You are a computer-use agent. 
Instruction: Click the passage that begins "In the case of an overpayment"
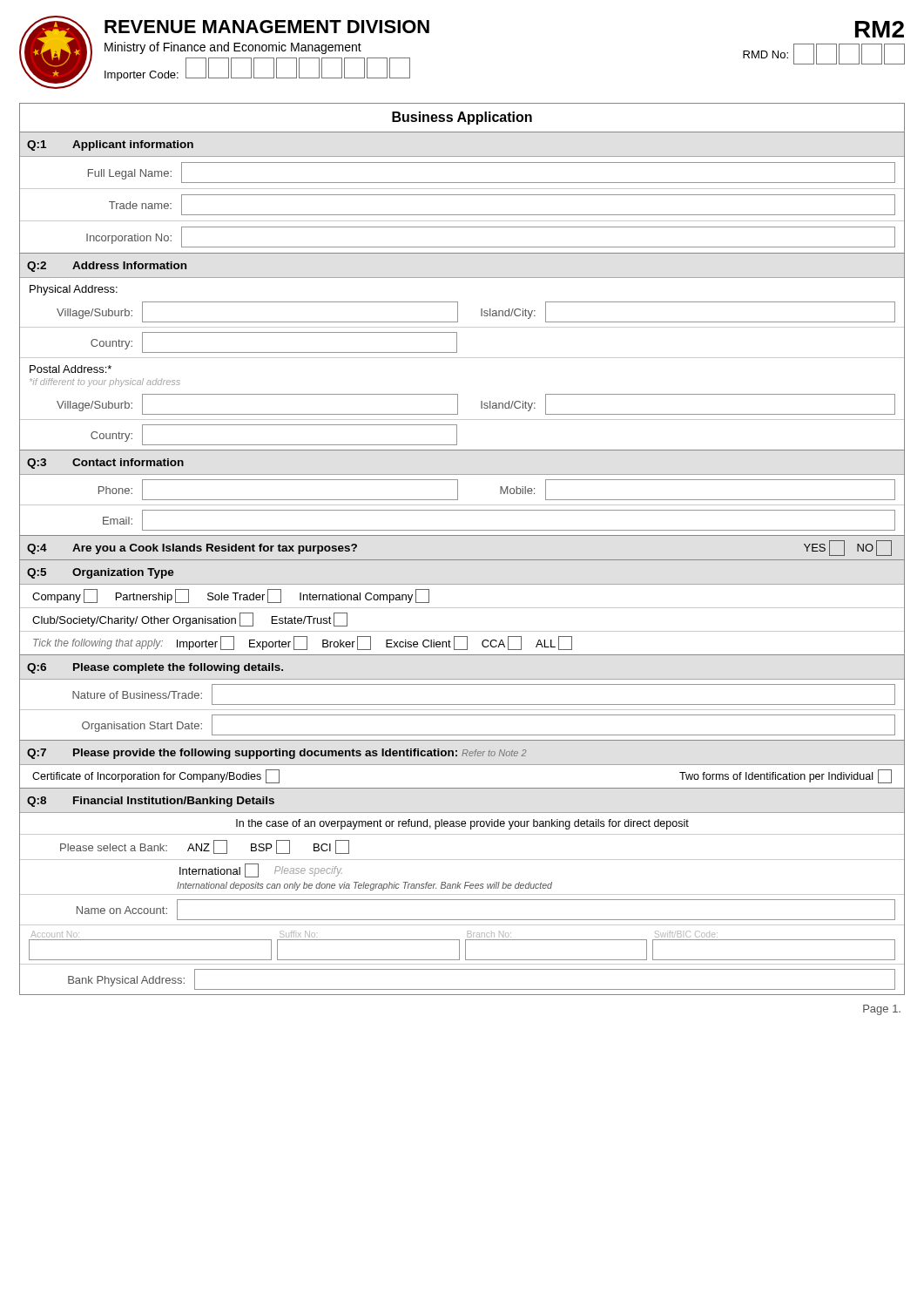(462, 823)
